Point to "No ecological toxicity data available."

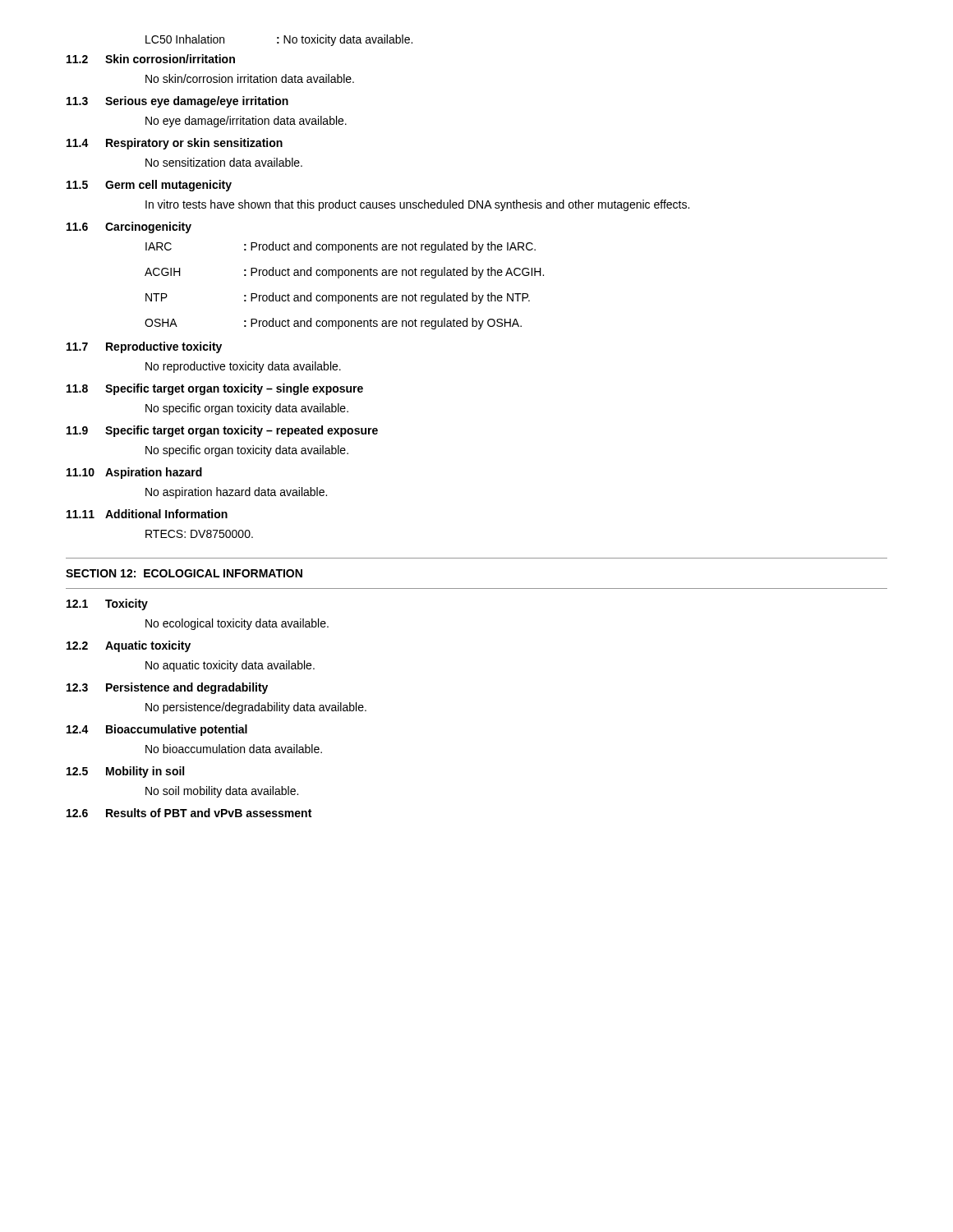[x=237, y=623]
